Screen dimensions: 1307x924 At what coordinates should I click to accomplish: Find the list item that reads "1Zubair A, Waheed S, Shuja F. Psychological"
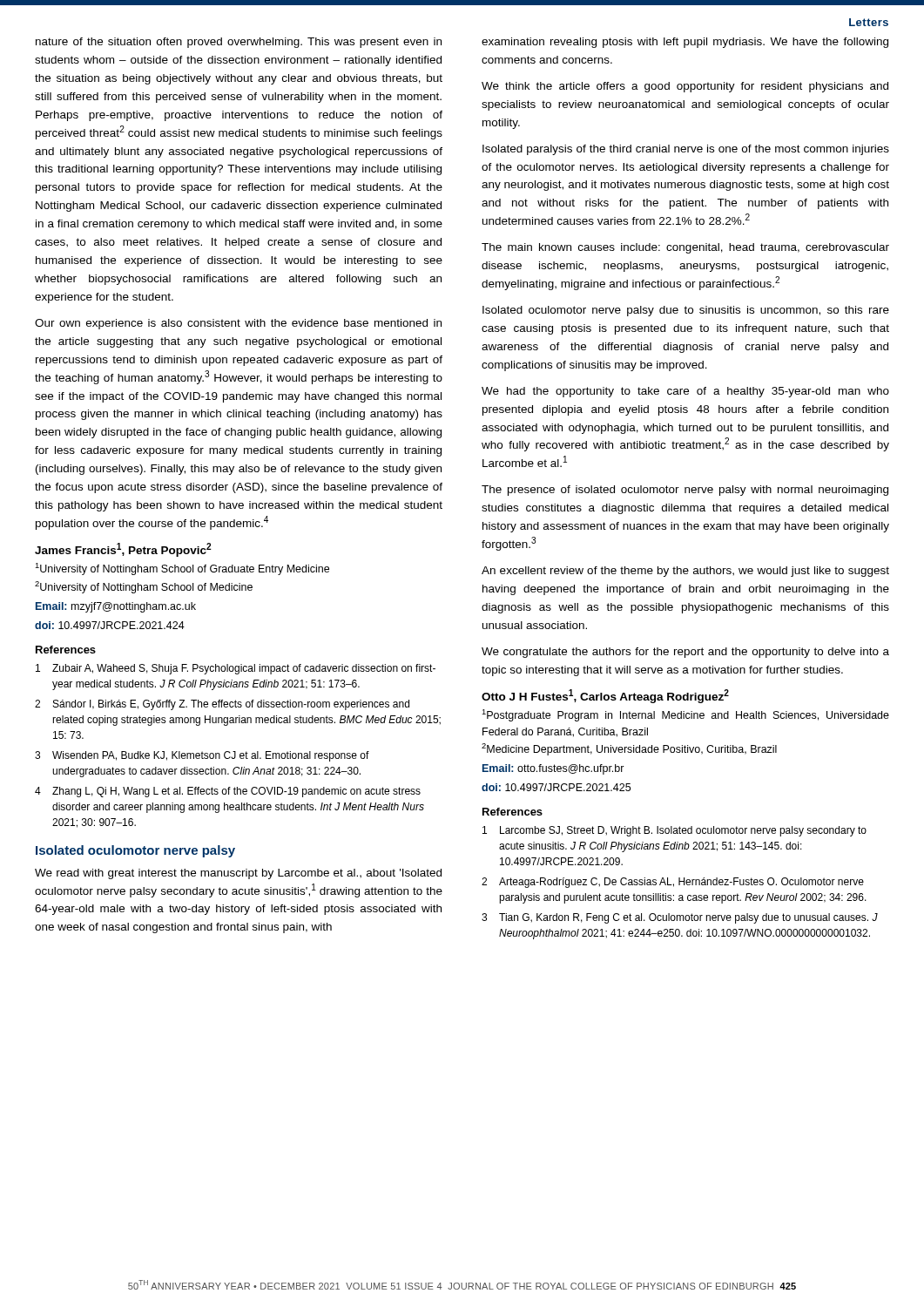239,676
